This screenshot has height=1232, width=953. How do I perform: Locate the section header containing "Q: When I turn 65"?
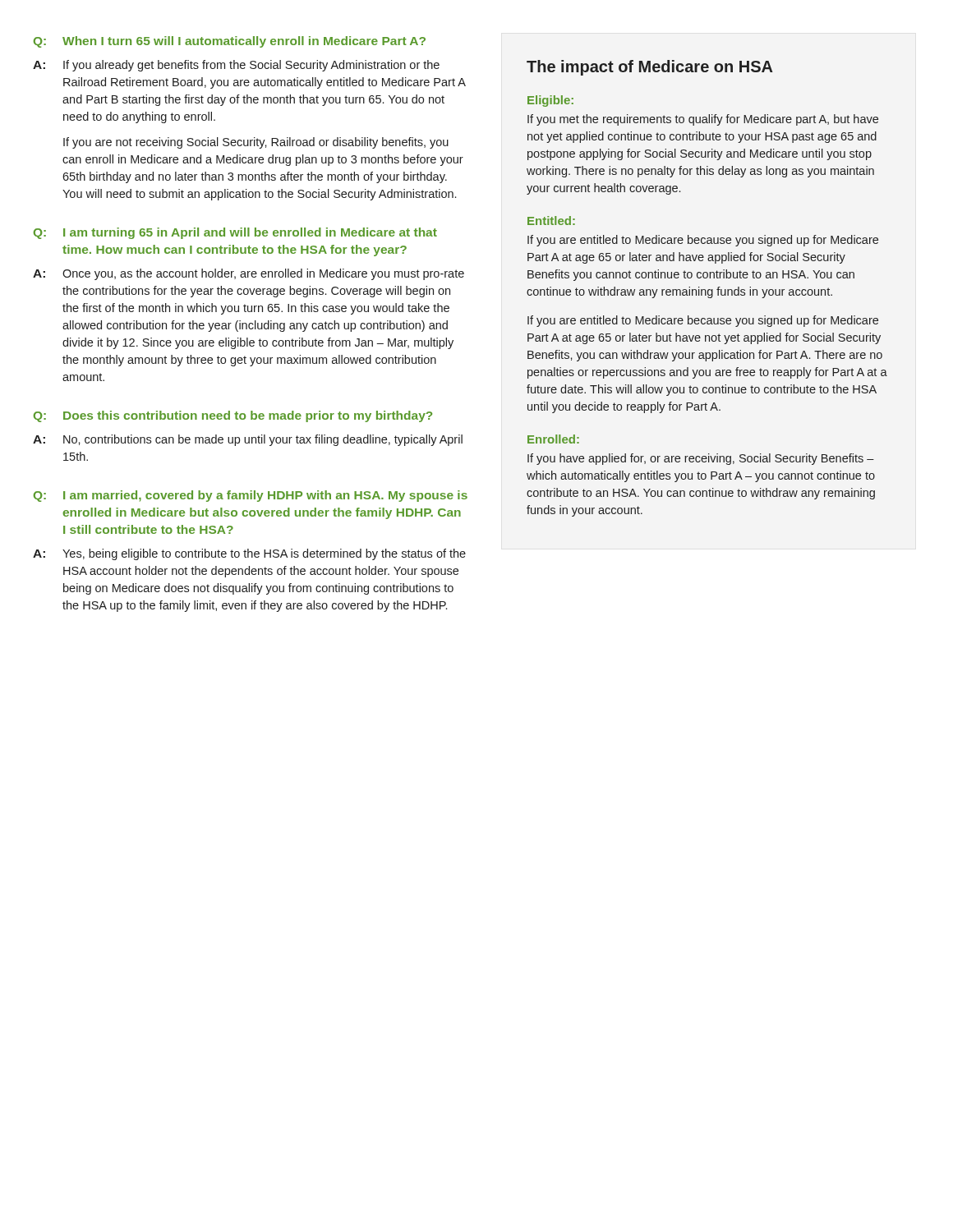click(x=230, y=41)
